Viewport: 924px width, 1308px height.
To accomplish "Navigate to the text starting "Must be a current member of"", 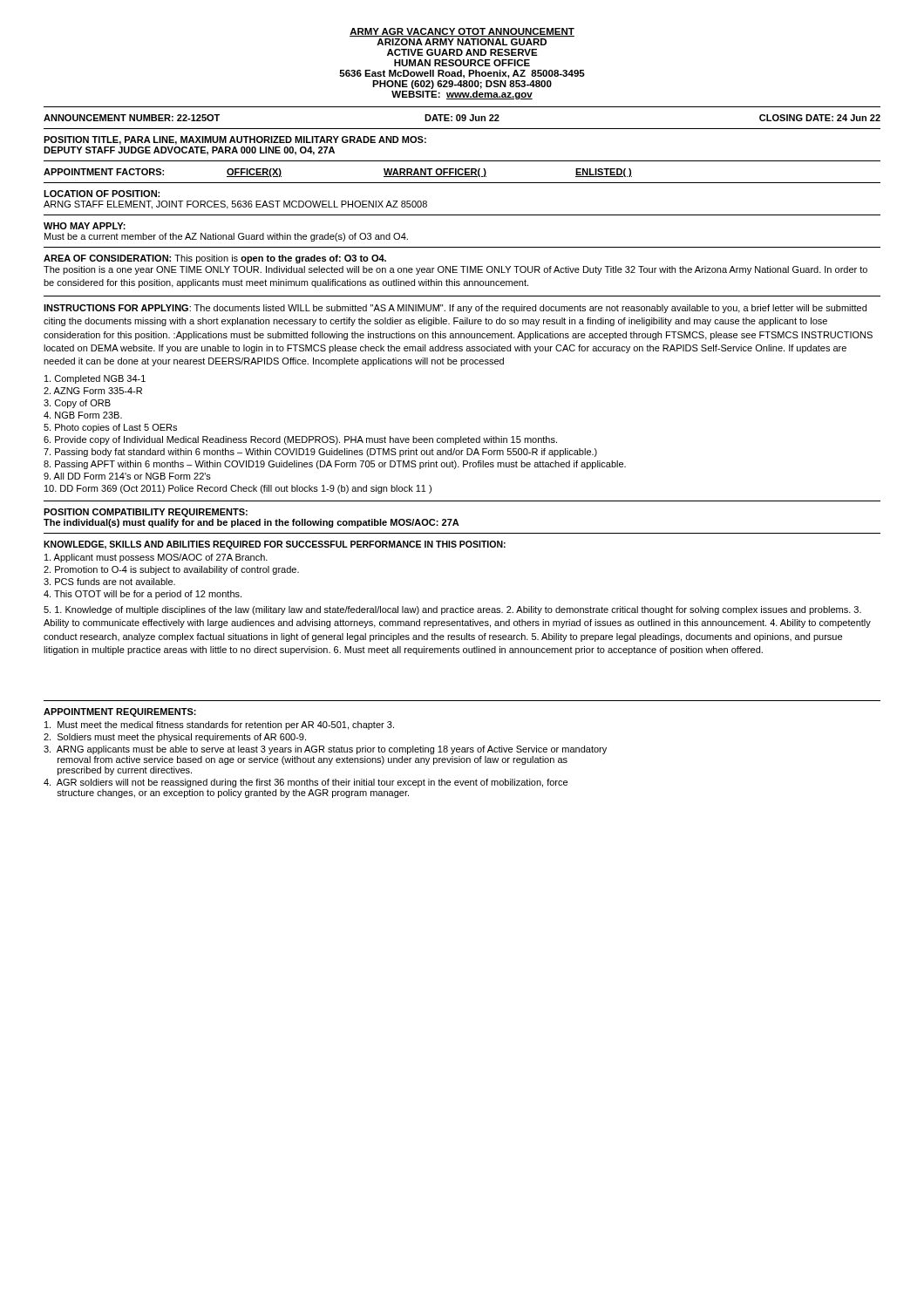I will click(226, 236).
